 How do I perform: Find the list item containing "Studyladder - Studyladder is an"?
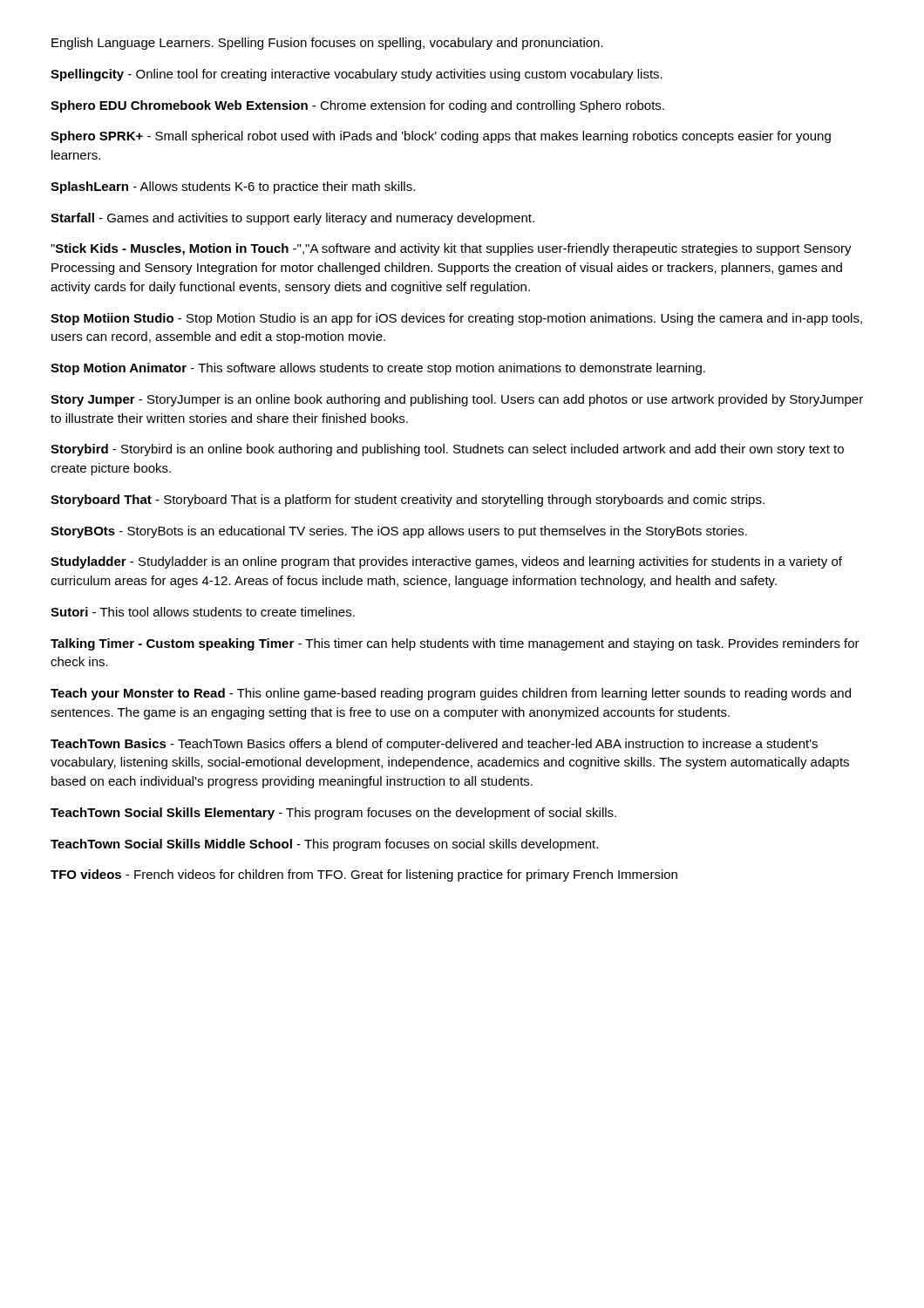[x=446, y=571]
